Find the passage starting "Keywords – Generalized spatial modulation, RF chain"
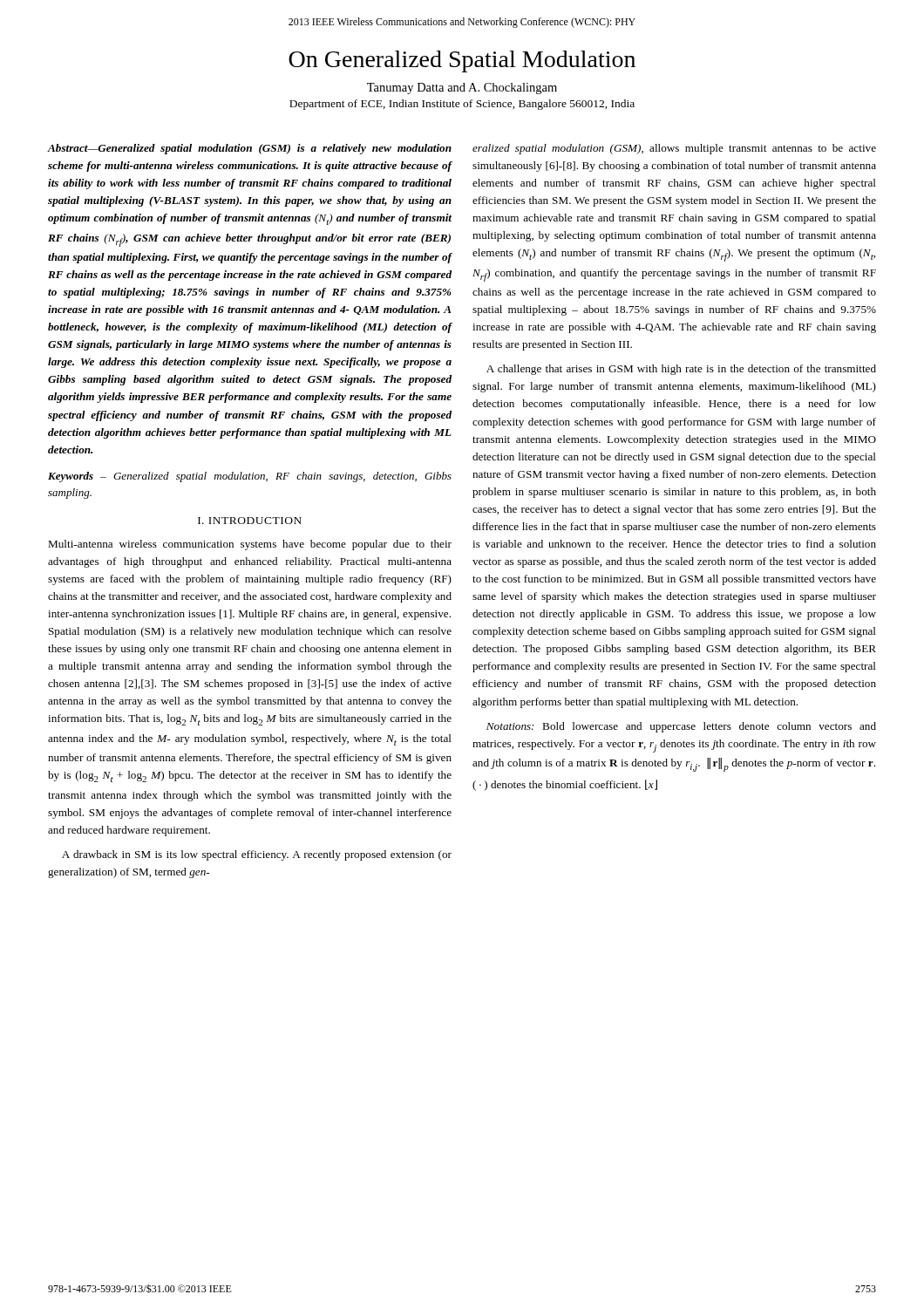The width and height of the screenshot is (924, 1308). coord(250,484)
